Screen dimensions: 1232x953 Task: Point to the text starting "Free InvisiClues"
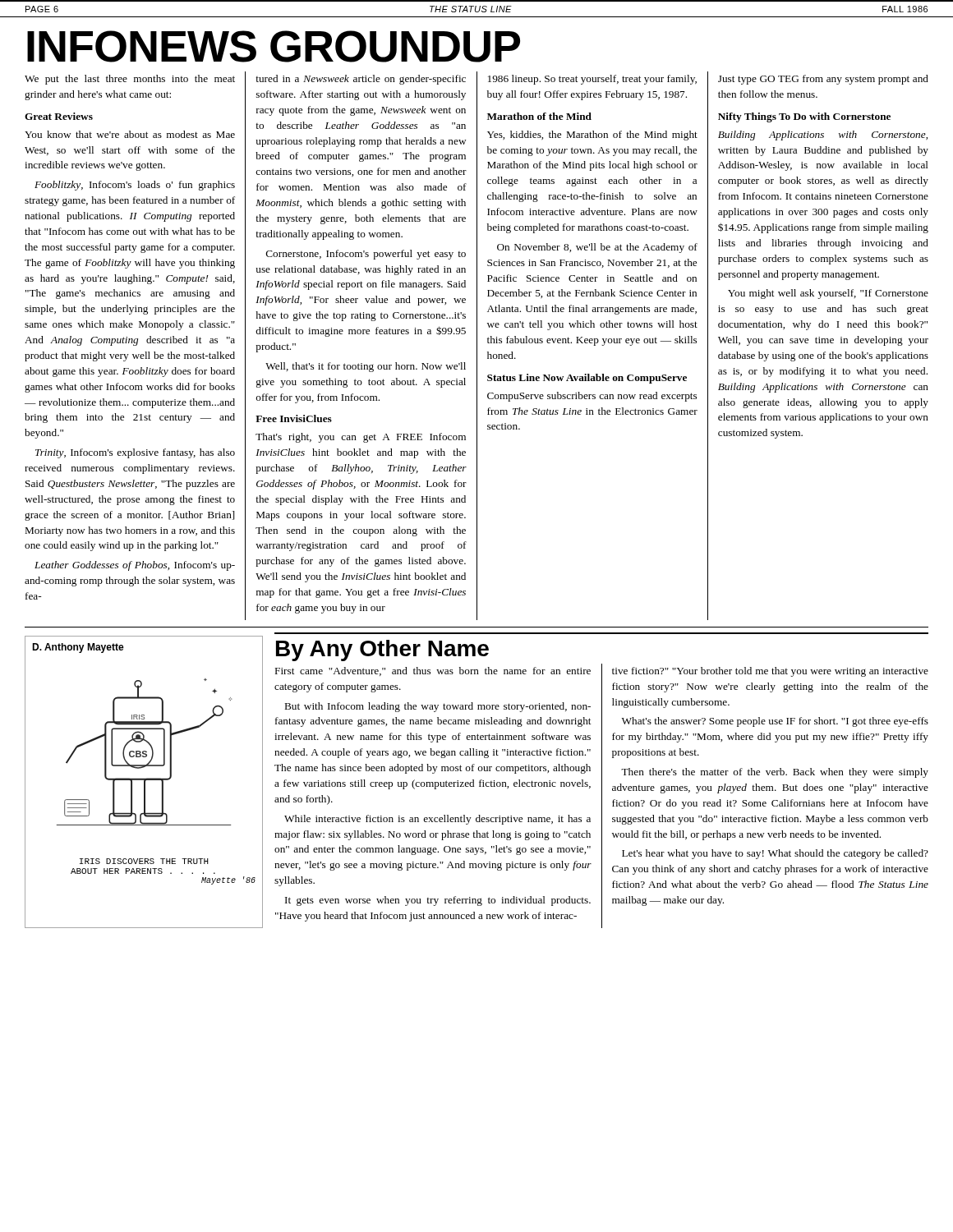(x=294, y=419)
